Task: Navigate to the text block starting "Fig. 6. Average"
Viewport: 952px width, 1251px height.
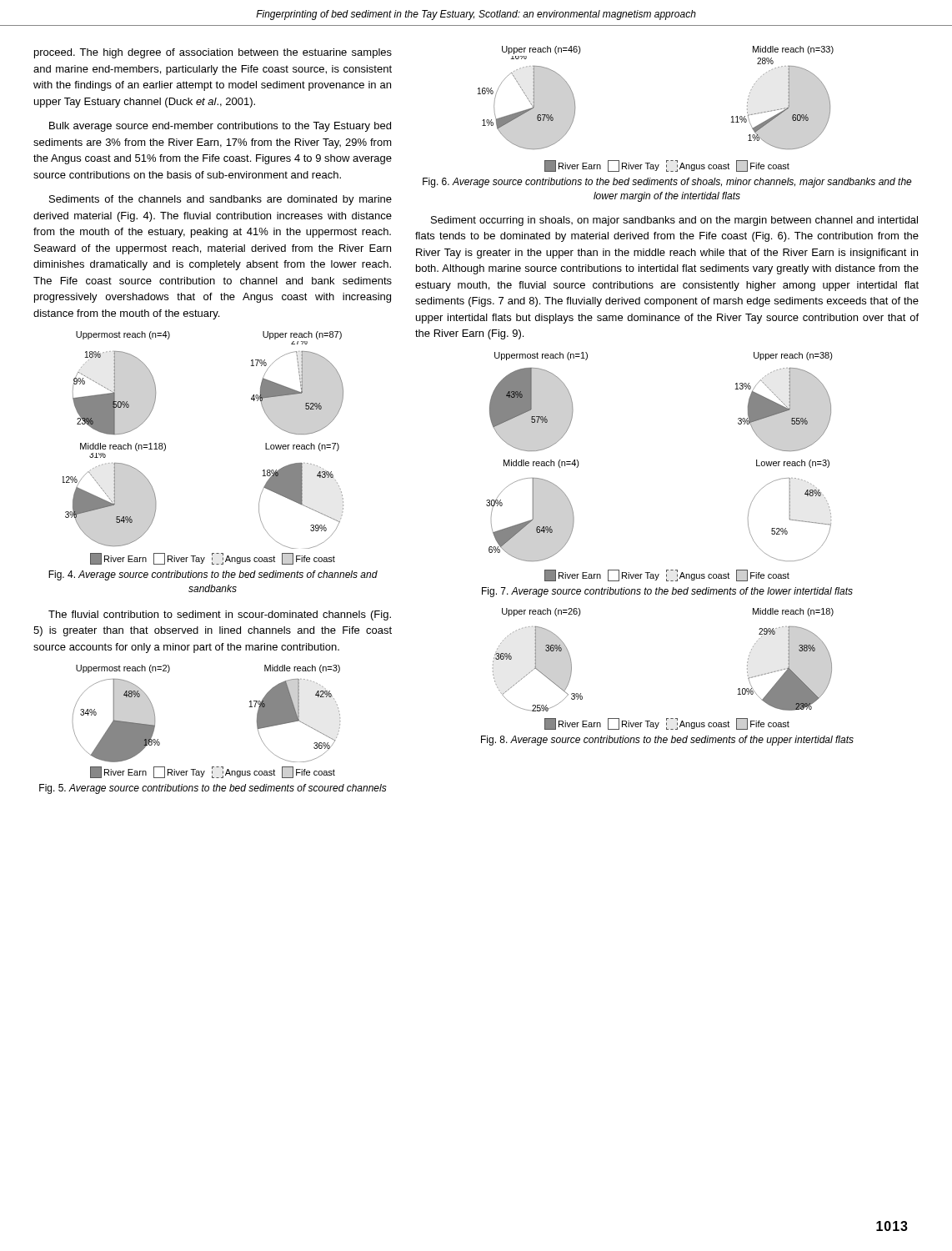Action: (667, 189)
